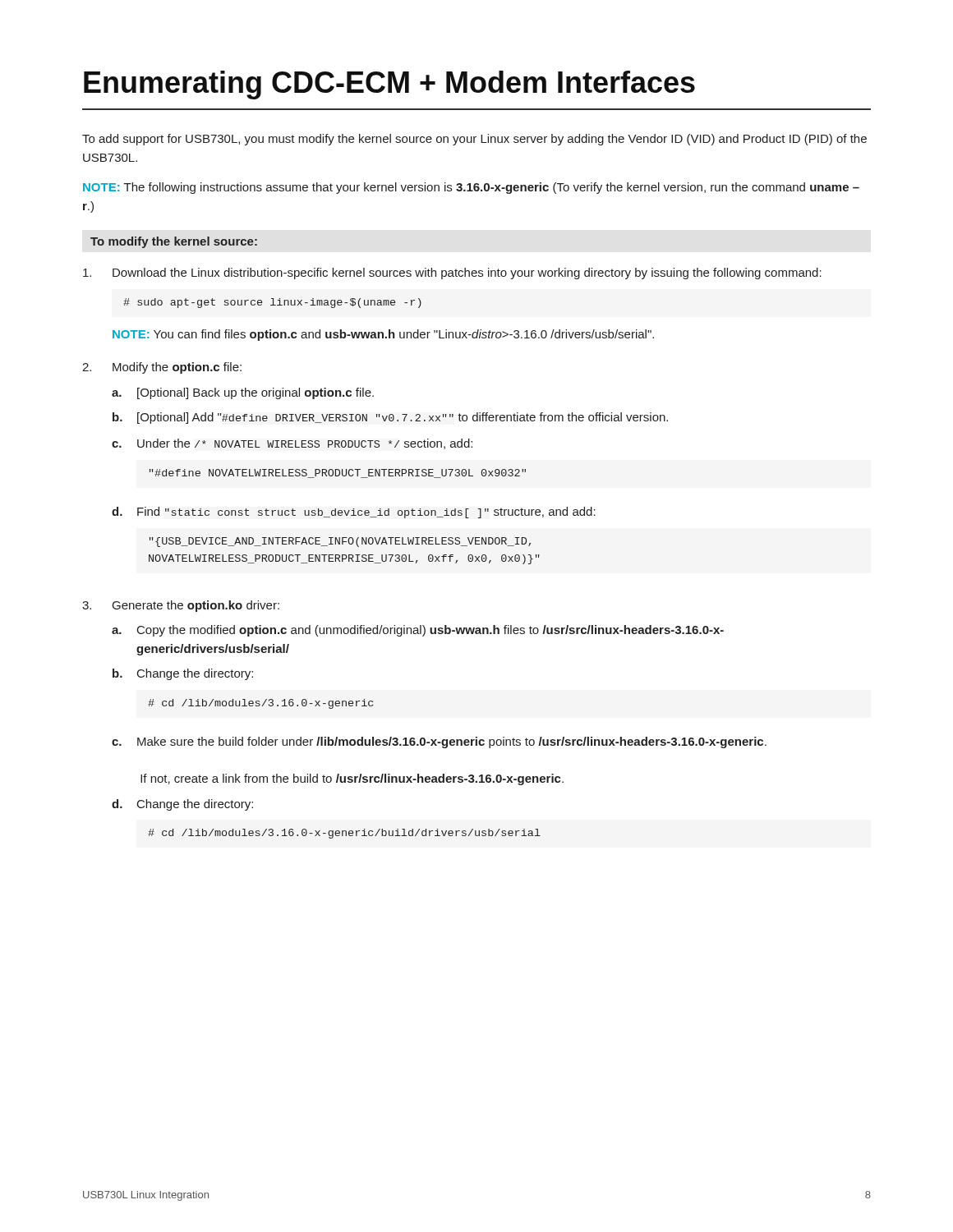Select the list item that says "3. Generate the option.ko driver: a."
The width and height of the screenshot is (953, 1232).
click(476, 729)
